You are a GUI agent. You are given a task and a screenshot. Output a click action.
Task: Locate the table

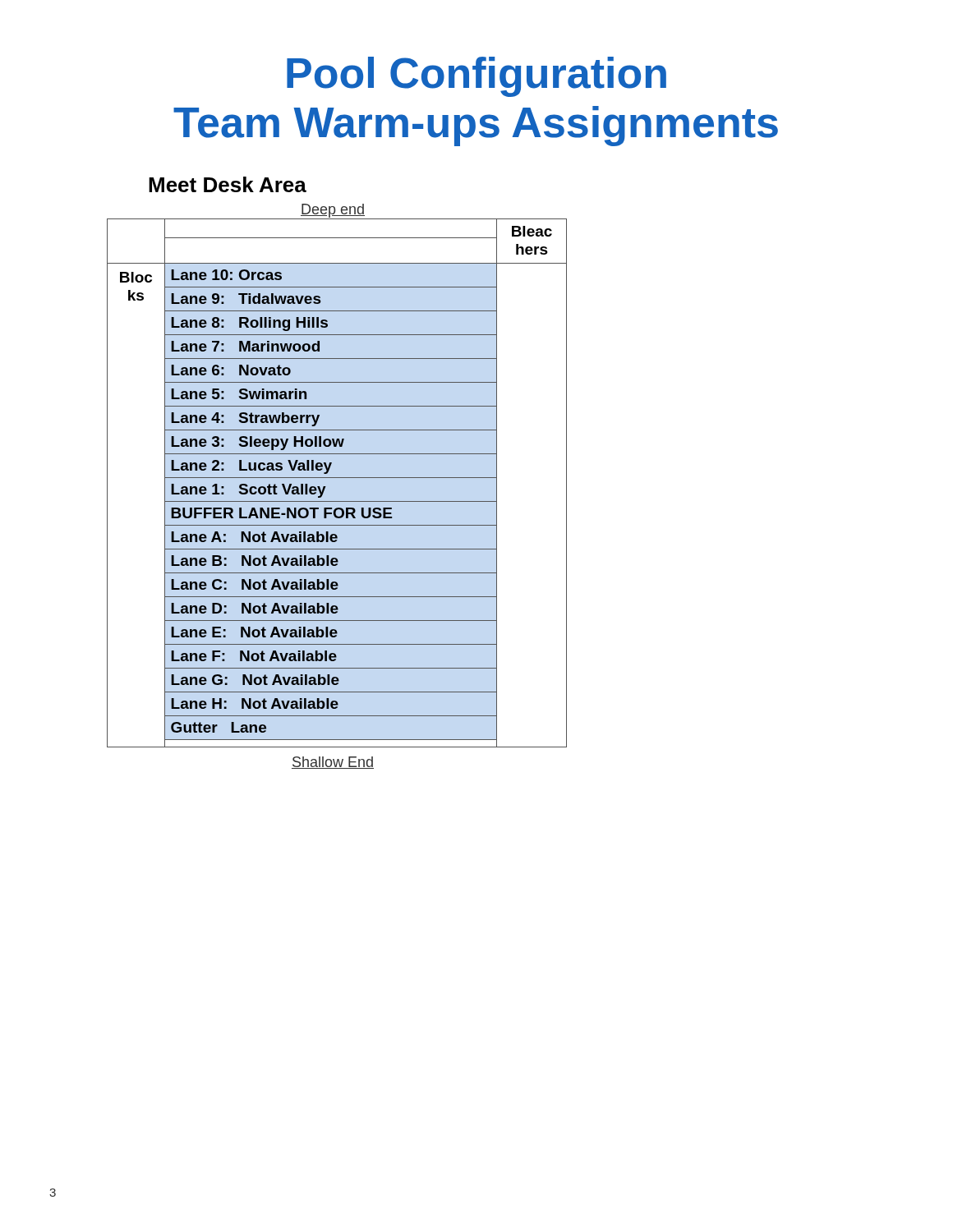click(x=337, y=483)
